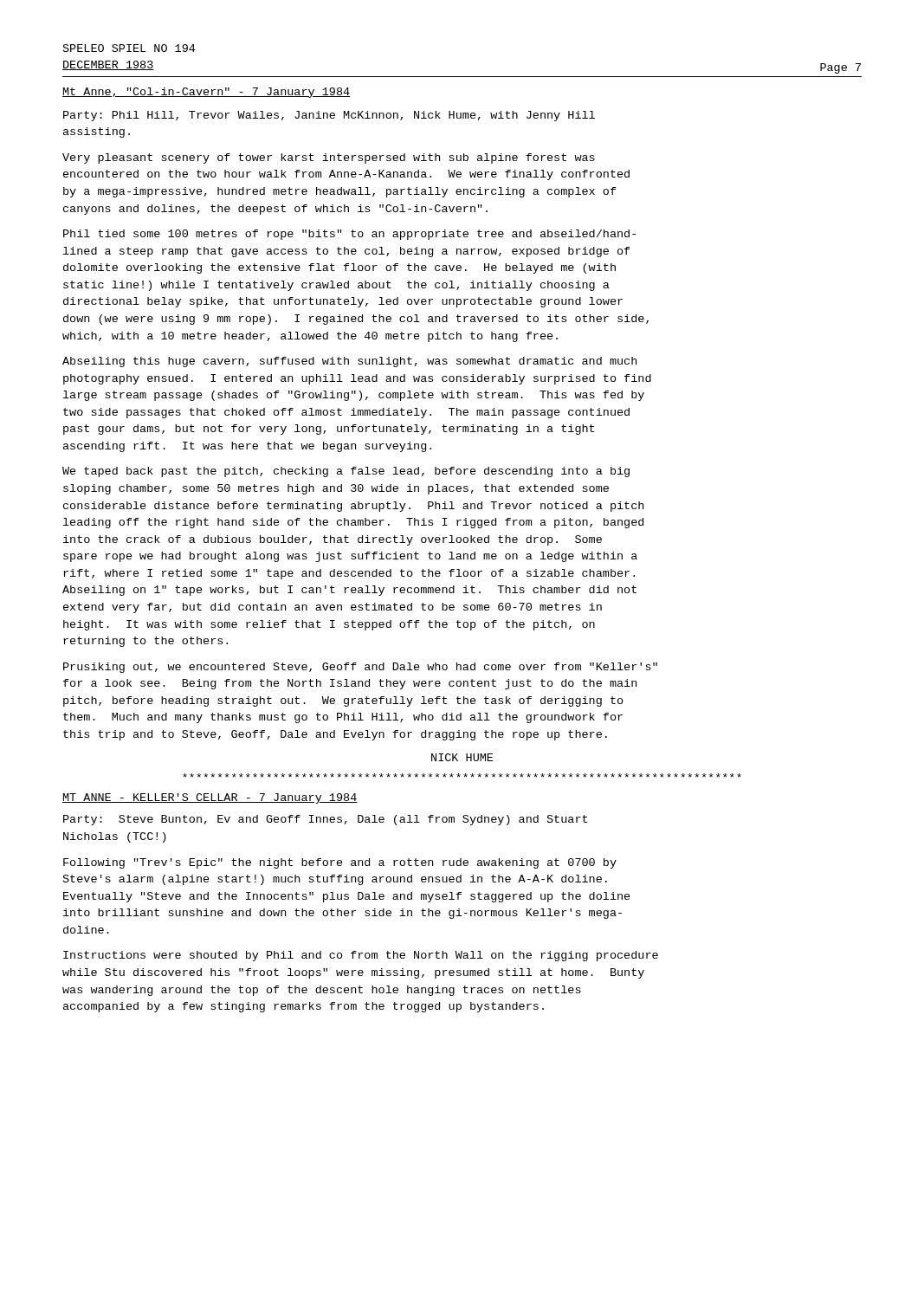Locate the block of text that opens with "Party: Phil Hill, Trevor Wailes, Janine McKinnon, Nick"
924x1299 pixels.
[329, 124]
